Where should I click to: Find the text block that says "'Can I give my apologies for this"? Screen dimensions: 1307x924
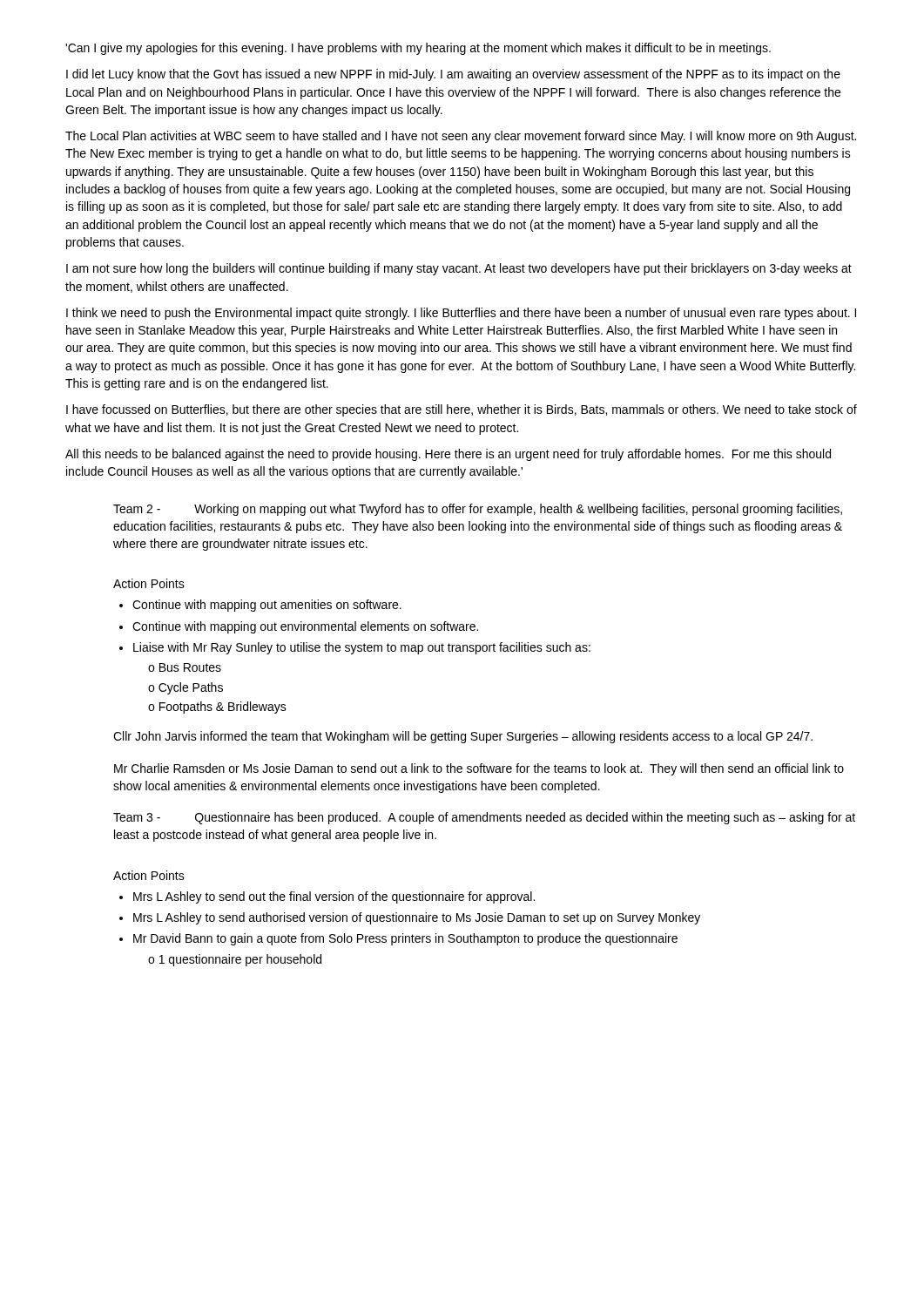418,48
